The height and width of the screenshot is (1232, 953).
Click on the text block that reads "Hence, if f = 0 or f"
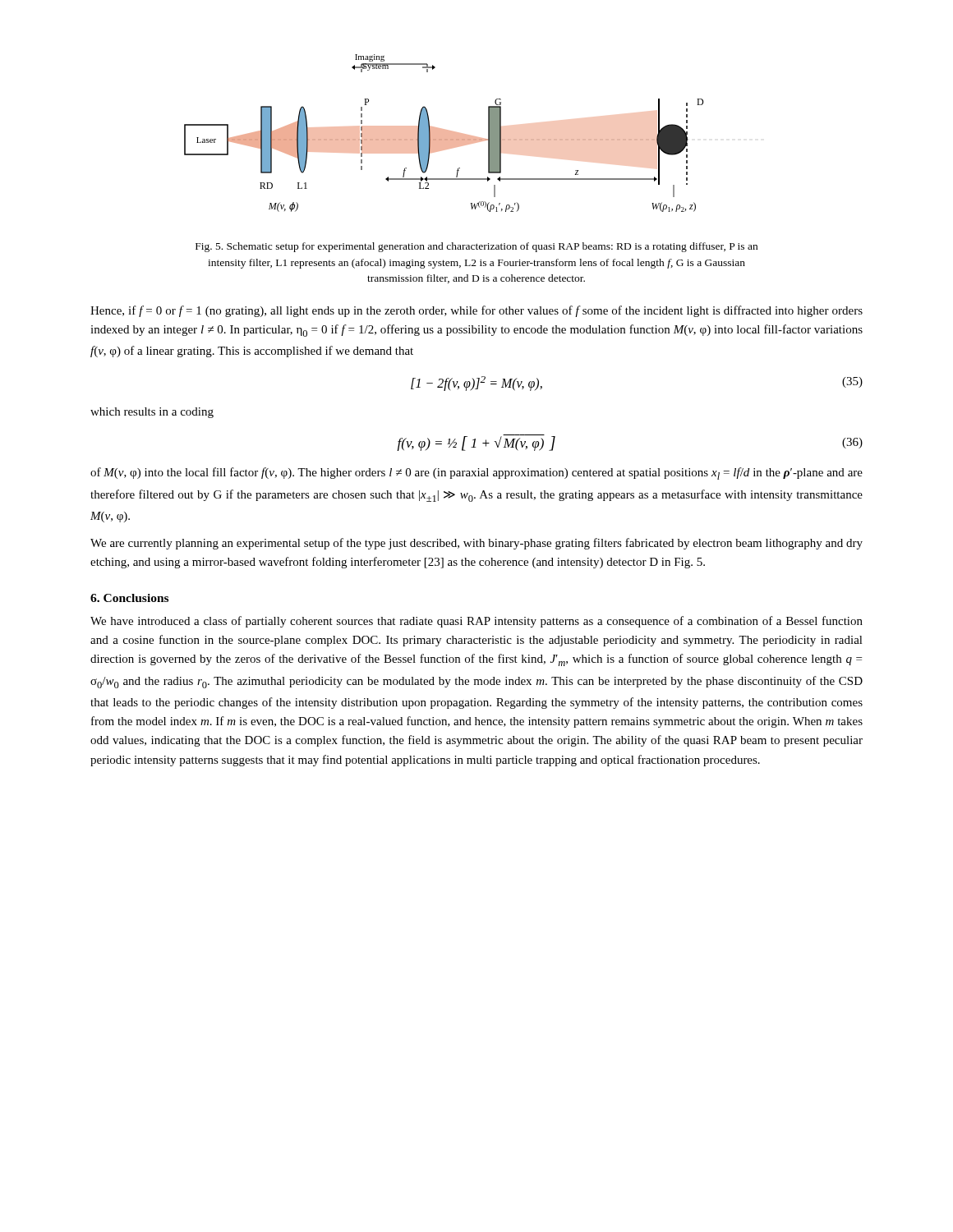pos(476,331)
